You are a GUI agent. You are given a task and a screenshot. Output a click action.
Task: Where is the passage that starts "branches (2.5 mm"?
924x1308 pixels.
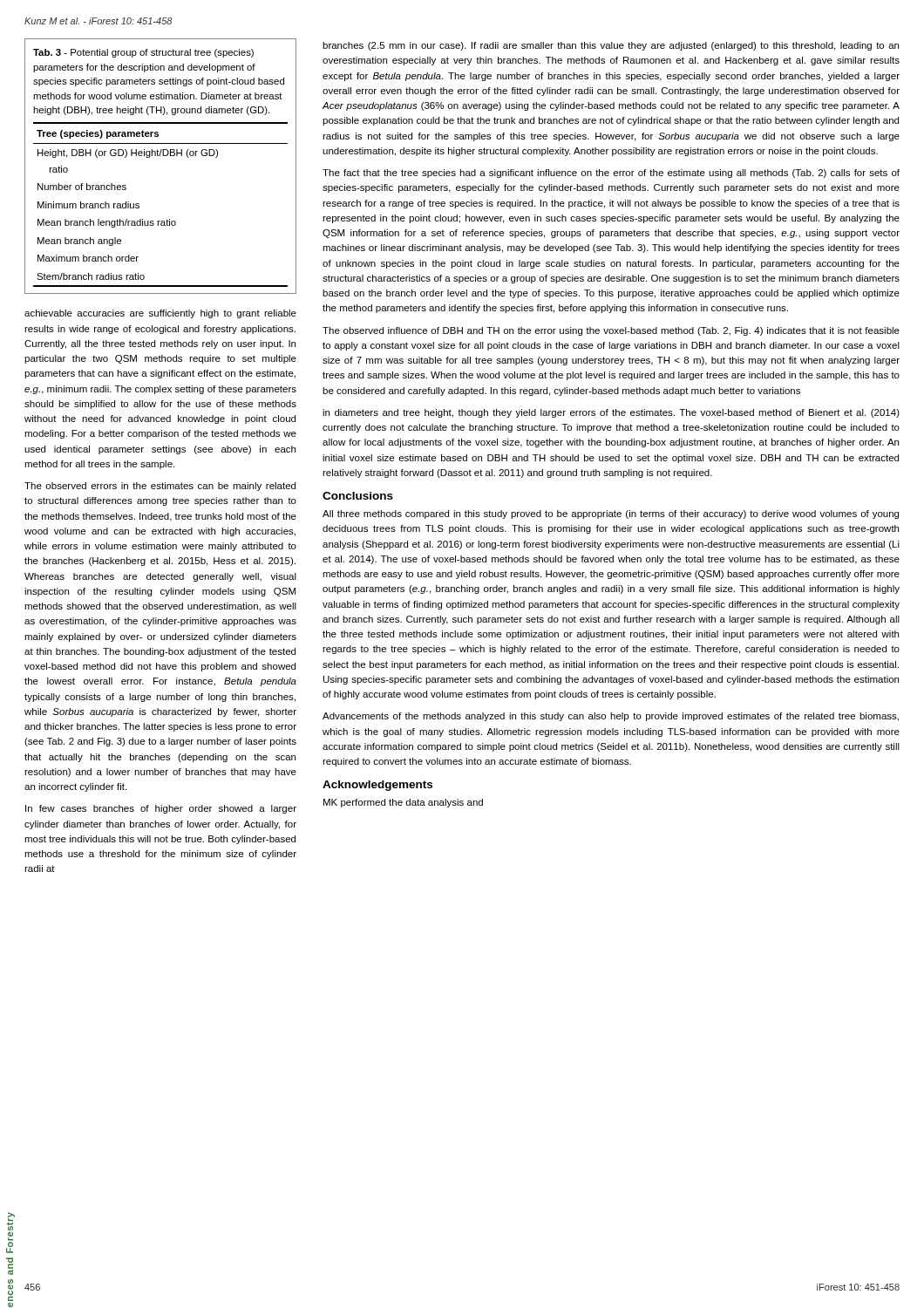click(x=611, y=98)
